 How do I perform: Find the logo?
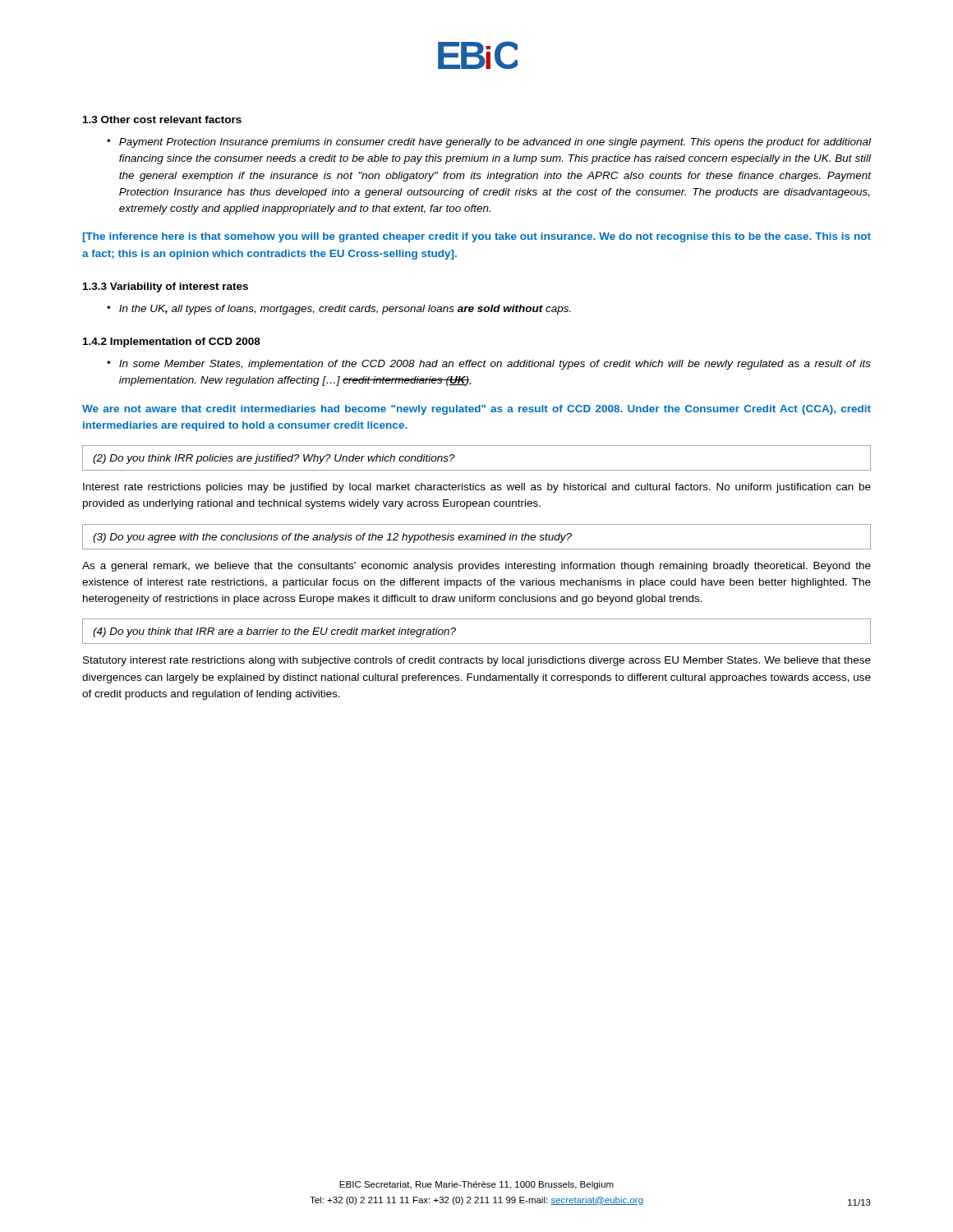click(x=476, y=48)
